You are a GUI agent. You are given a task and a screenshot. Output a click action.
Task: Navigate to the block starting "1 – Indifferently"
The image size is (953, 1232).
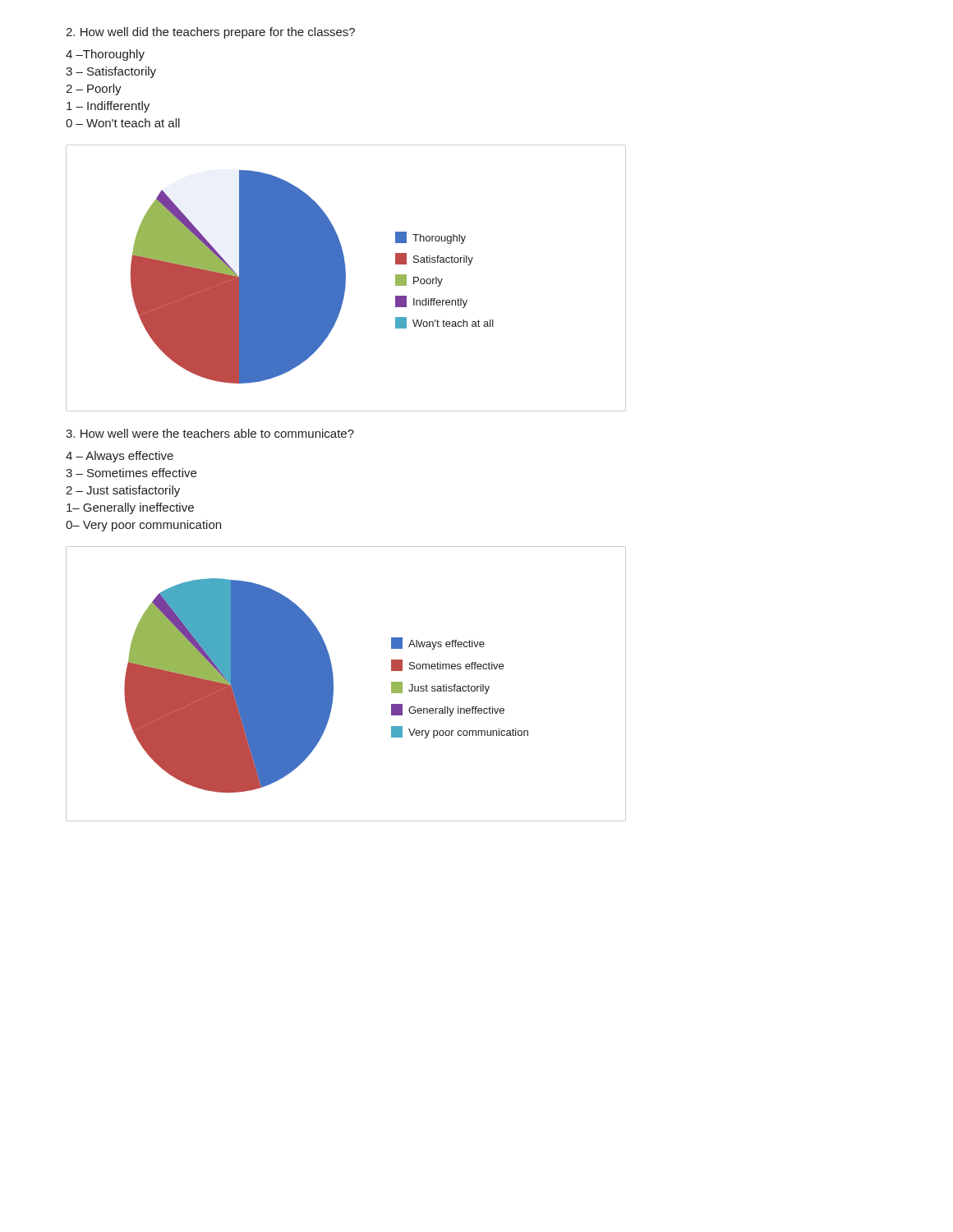(108, 106)
